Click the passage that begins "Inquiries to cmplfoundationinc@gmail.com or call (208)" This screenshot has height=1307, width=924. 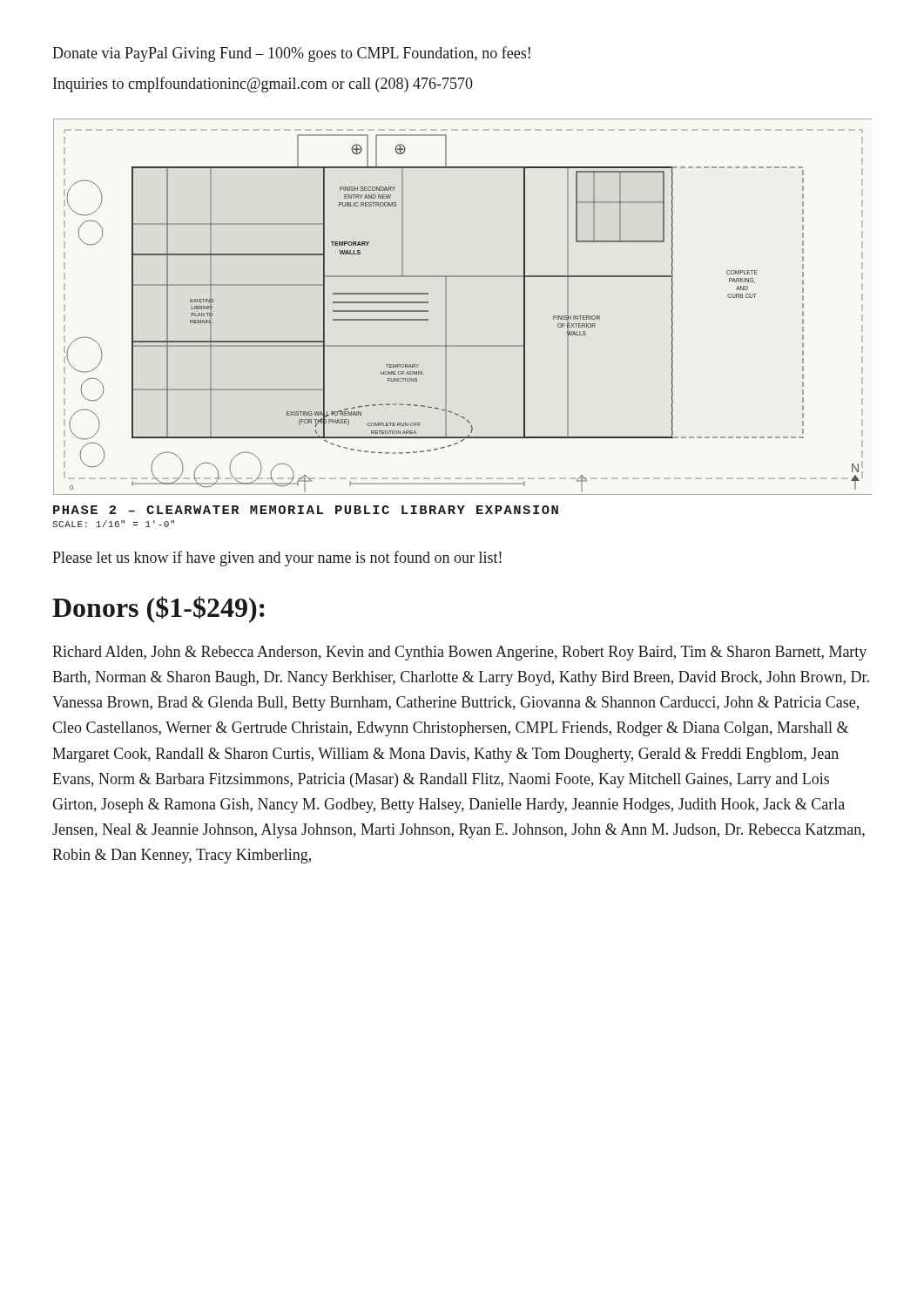click(263, 84)
